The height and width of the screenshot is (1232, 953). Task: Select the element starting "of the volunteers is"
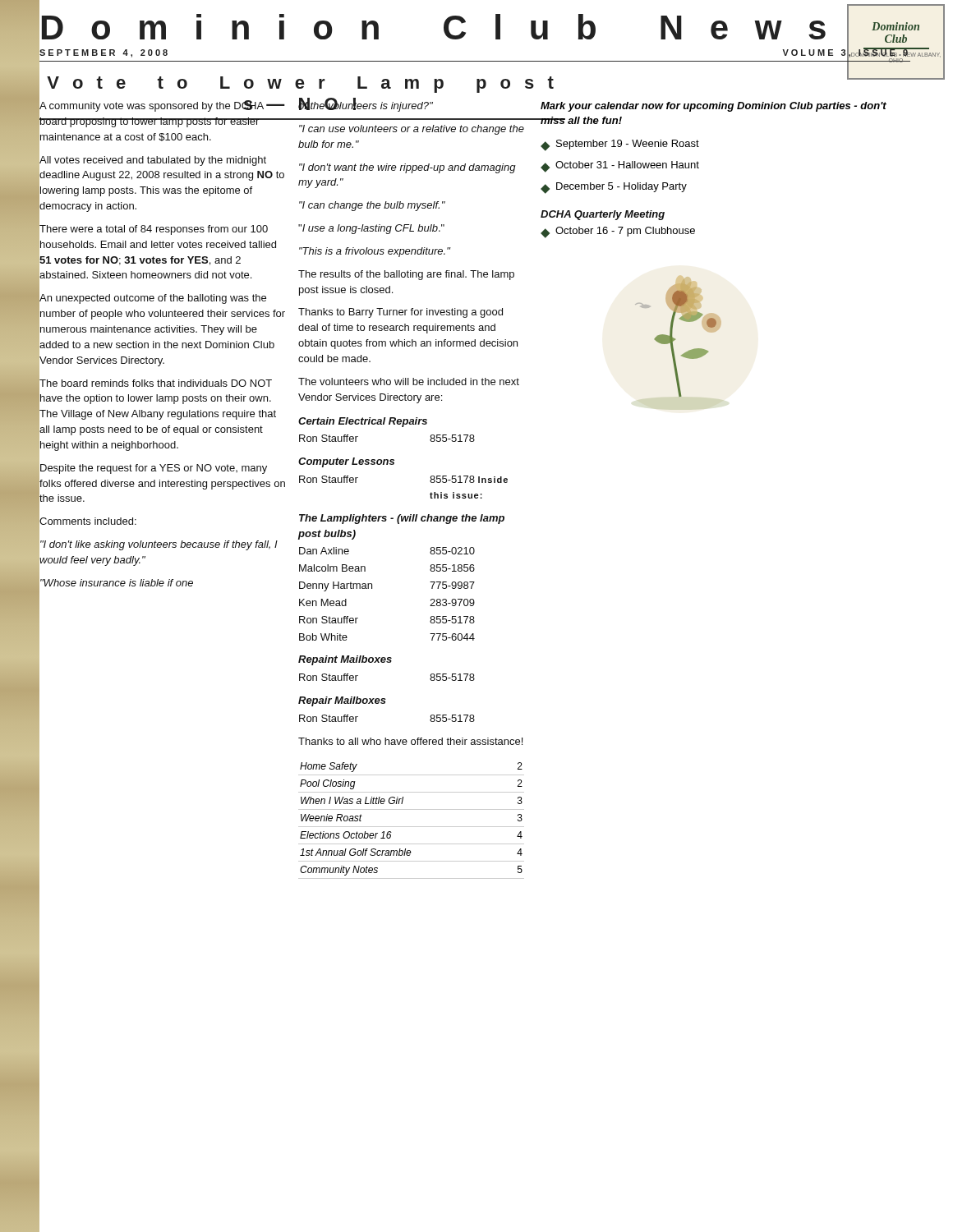point(411,252)
